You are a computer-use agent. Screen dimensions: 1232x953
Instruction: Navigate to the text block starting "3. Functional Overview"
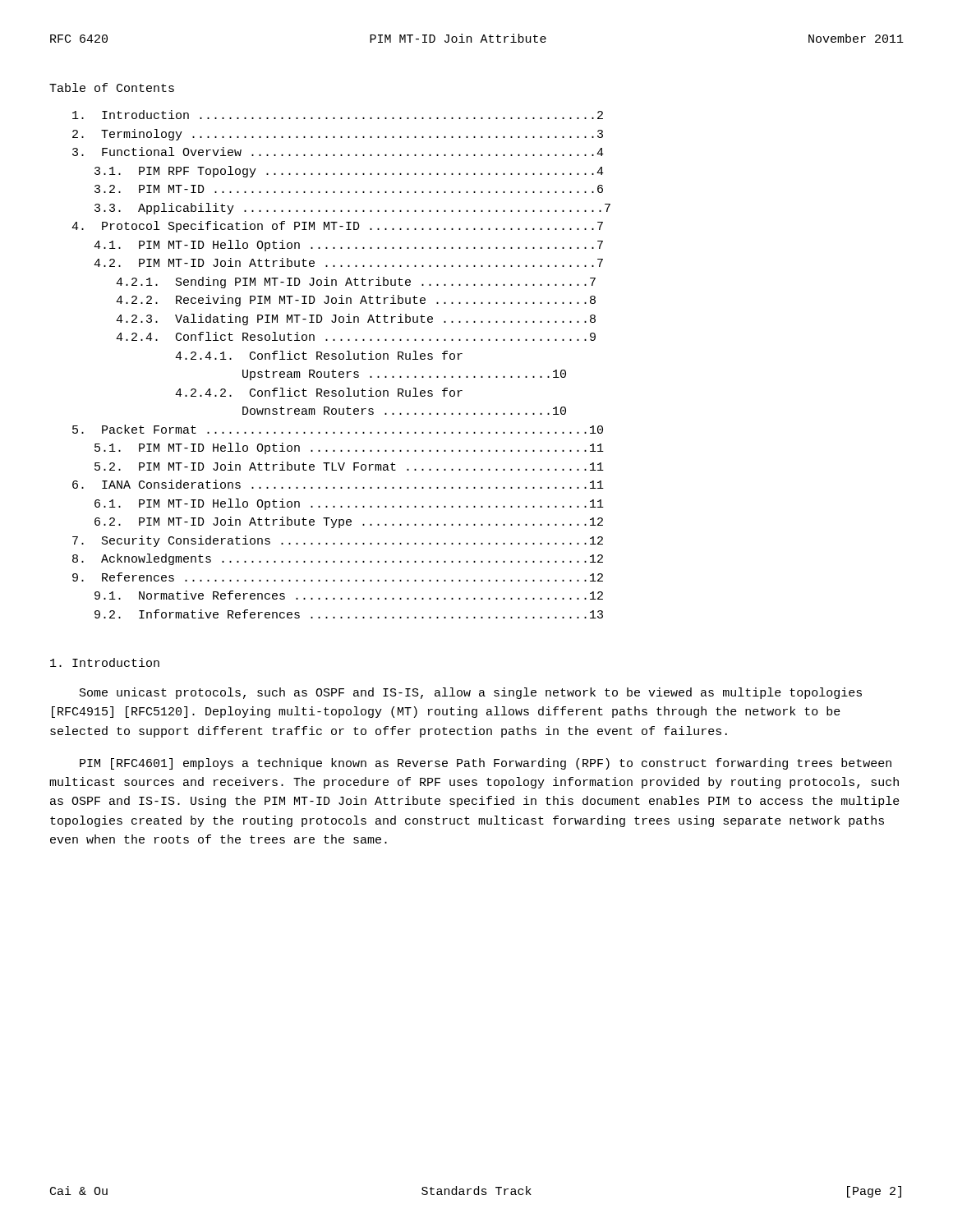pos(327,153)
